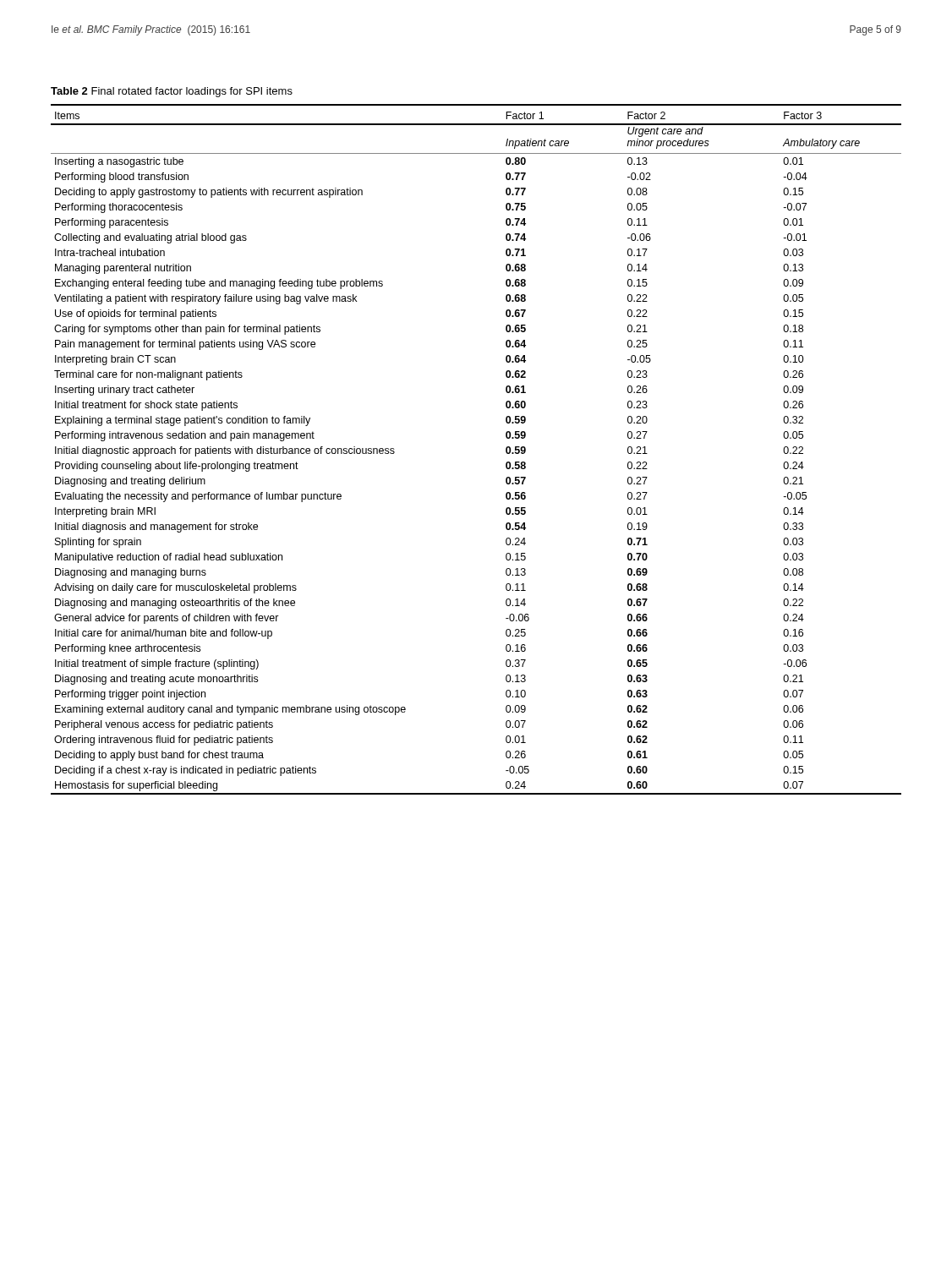Find the caption that reads "Table 2 Final rotated factor loadings for"
Viewport: 952px width, 1268px height.
point(172,91)
